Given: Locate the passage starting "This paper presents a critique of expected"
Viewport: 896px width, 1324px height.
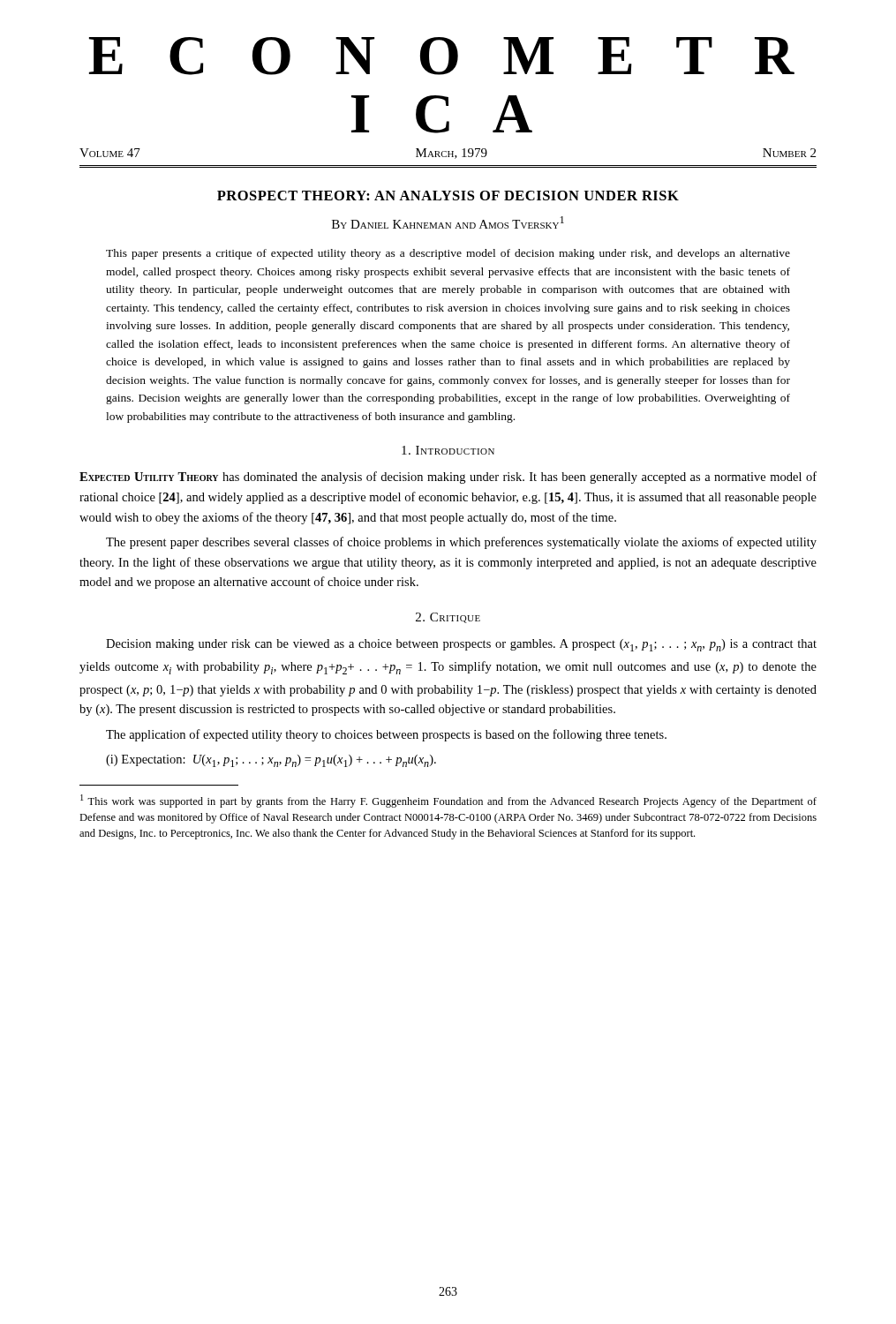Looking at the screenshot, I should point(448,335).
